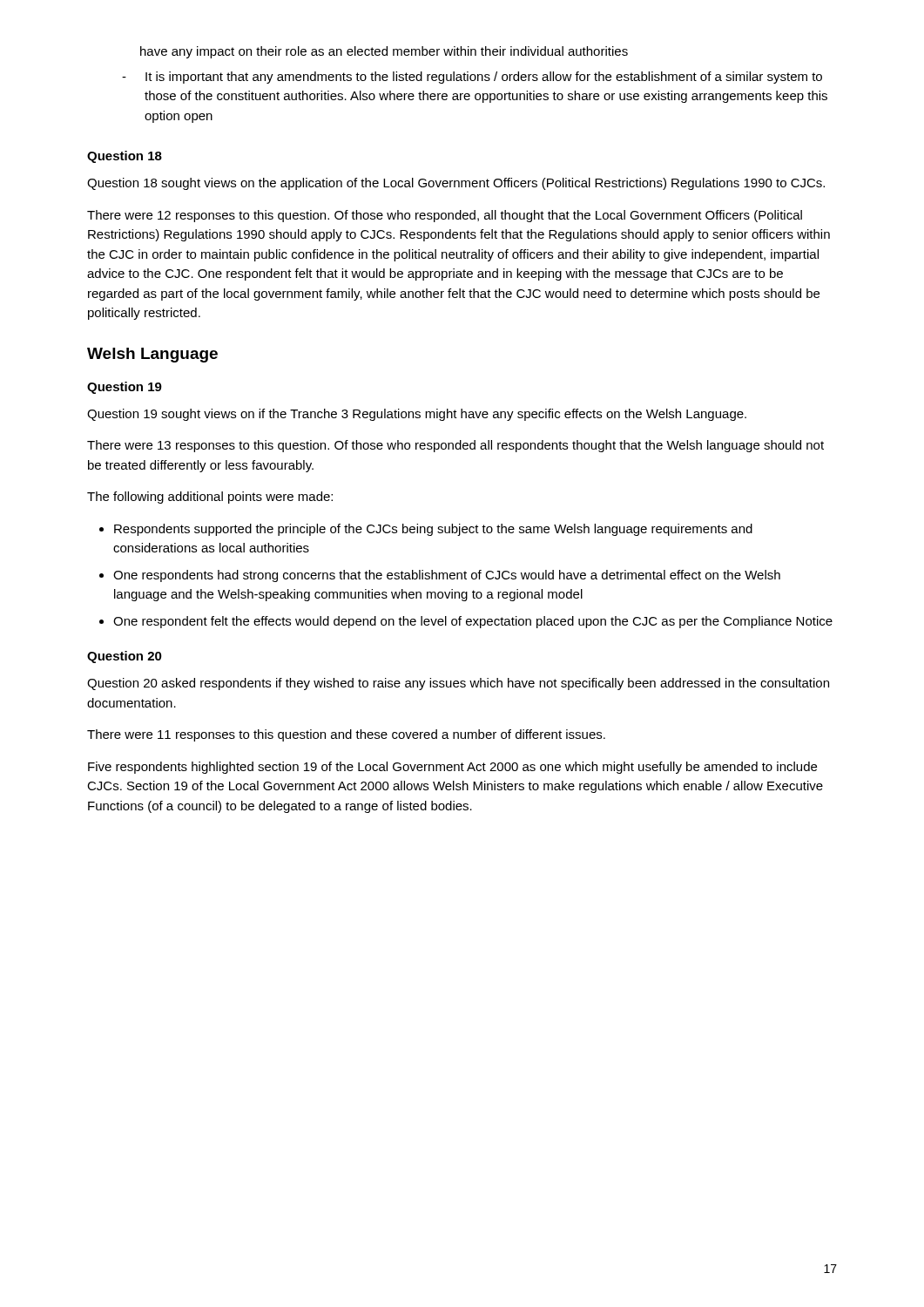The image size is (924, 1307).
Task: Find the text block that says "Five respondents highlighted section 19 of"
Action: (455, 786)
